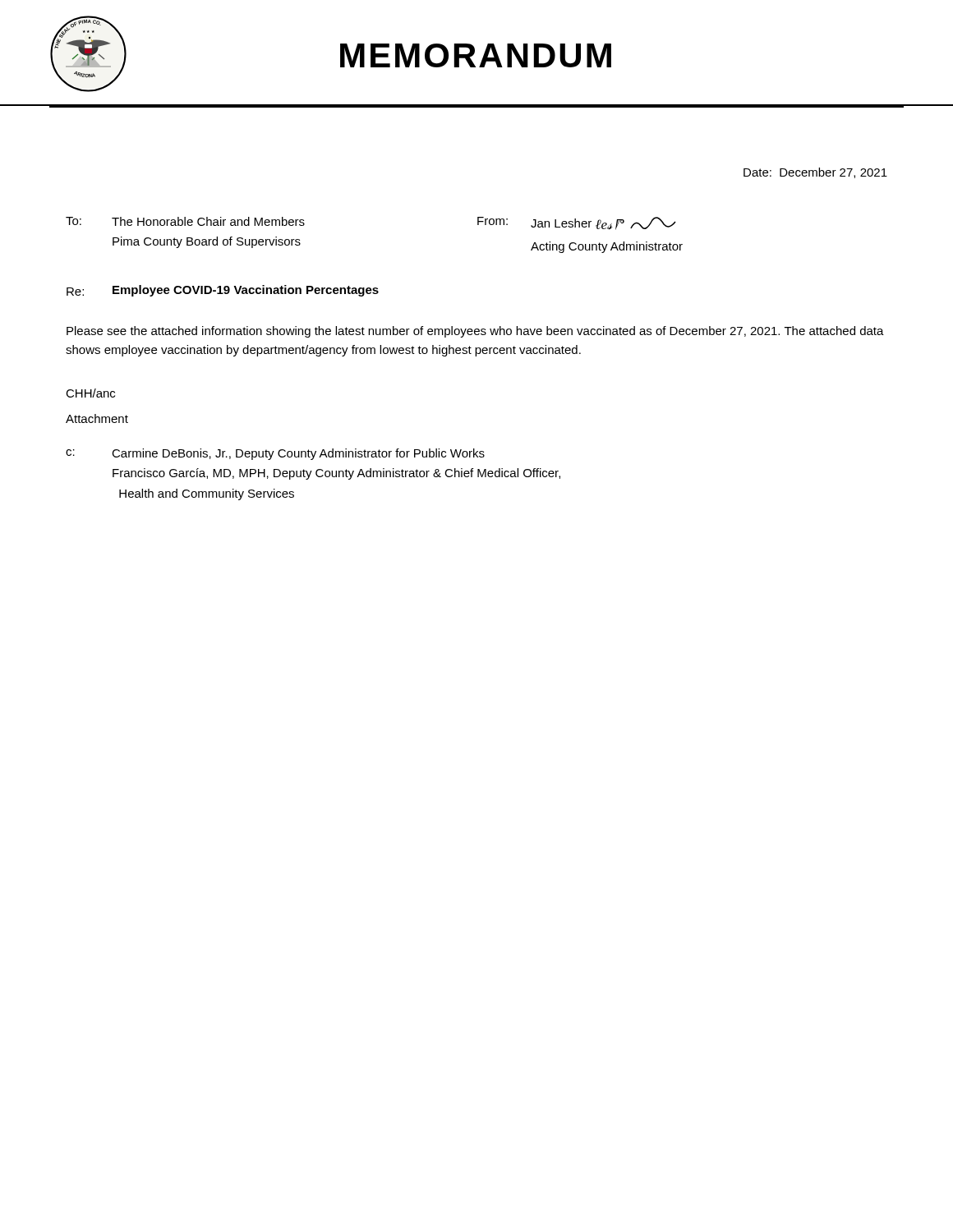Find the element starting "Please see the attached information showing the latest"
Screen dimensions: 1232x953
coord(475,340)
